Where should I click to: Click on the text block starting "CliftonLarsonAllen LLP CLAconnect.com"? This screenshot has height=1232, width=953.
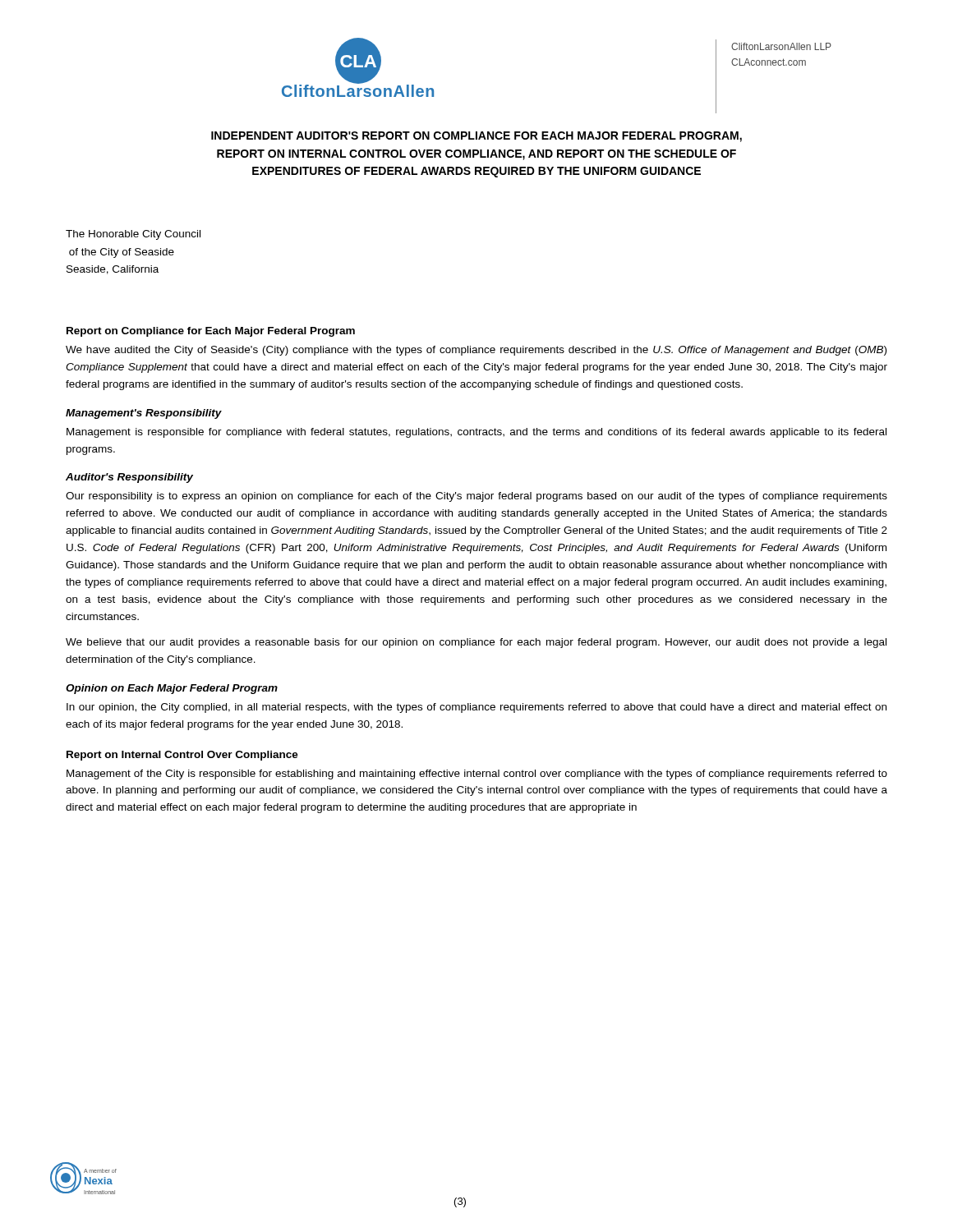click(x=781, y=55)
